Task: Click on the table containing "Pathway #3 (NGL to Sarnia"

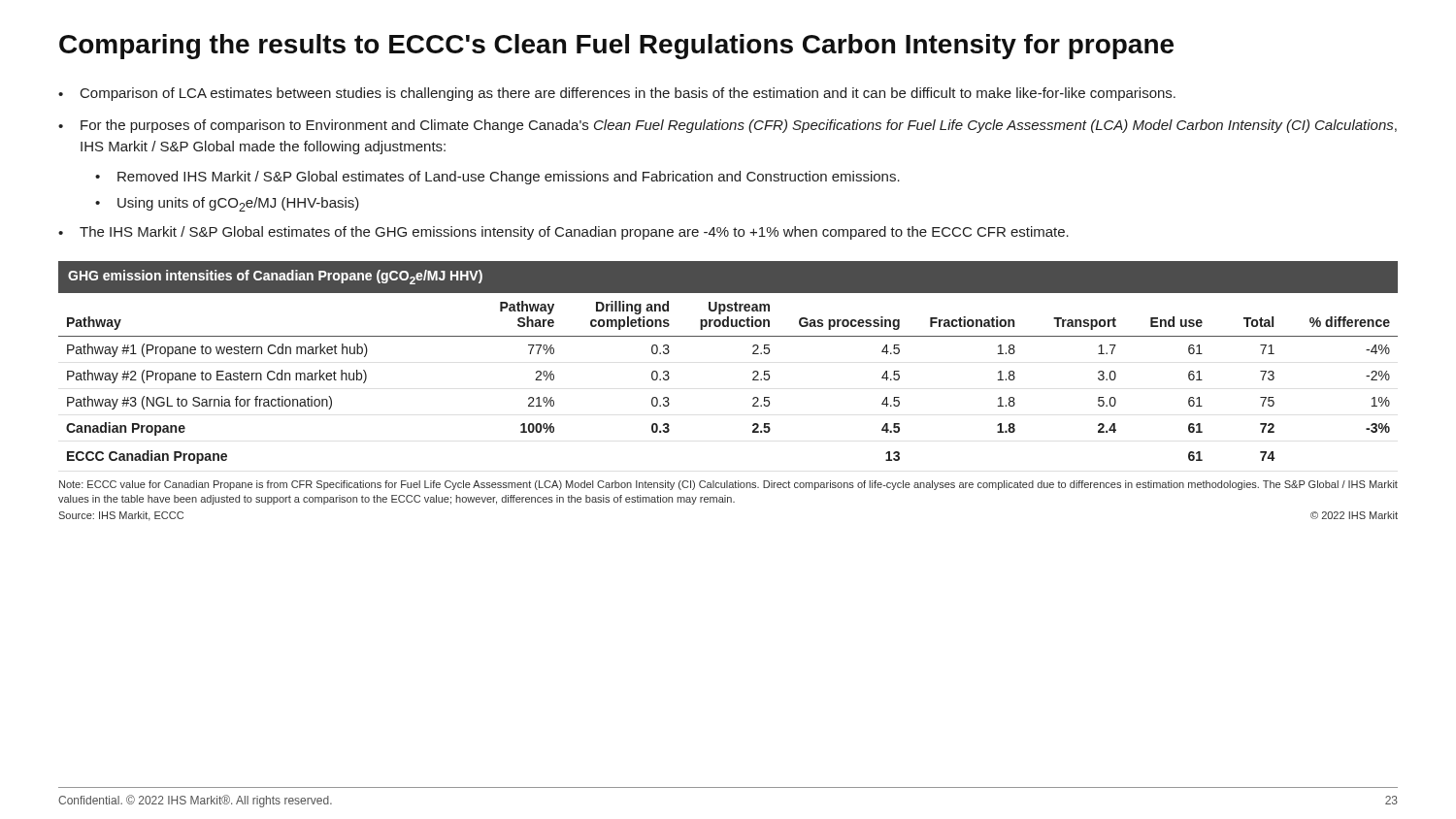Action: tap(728, 392)
